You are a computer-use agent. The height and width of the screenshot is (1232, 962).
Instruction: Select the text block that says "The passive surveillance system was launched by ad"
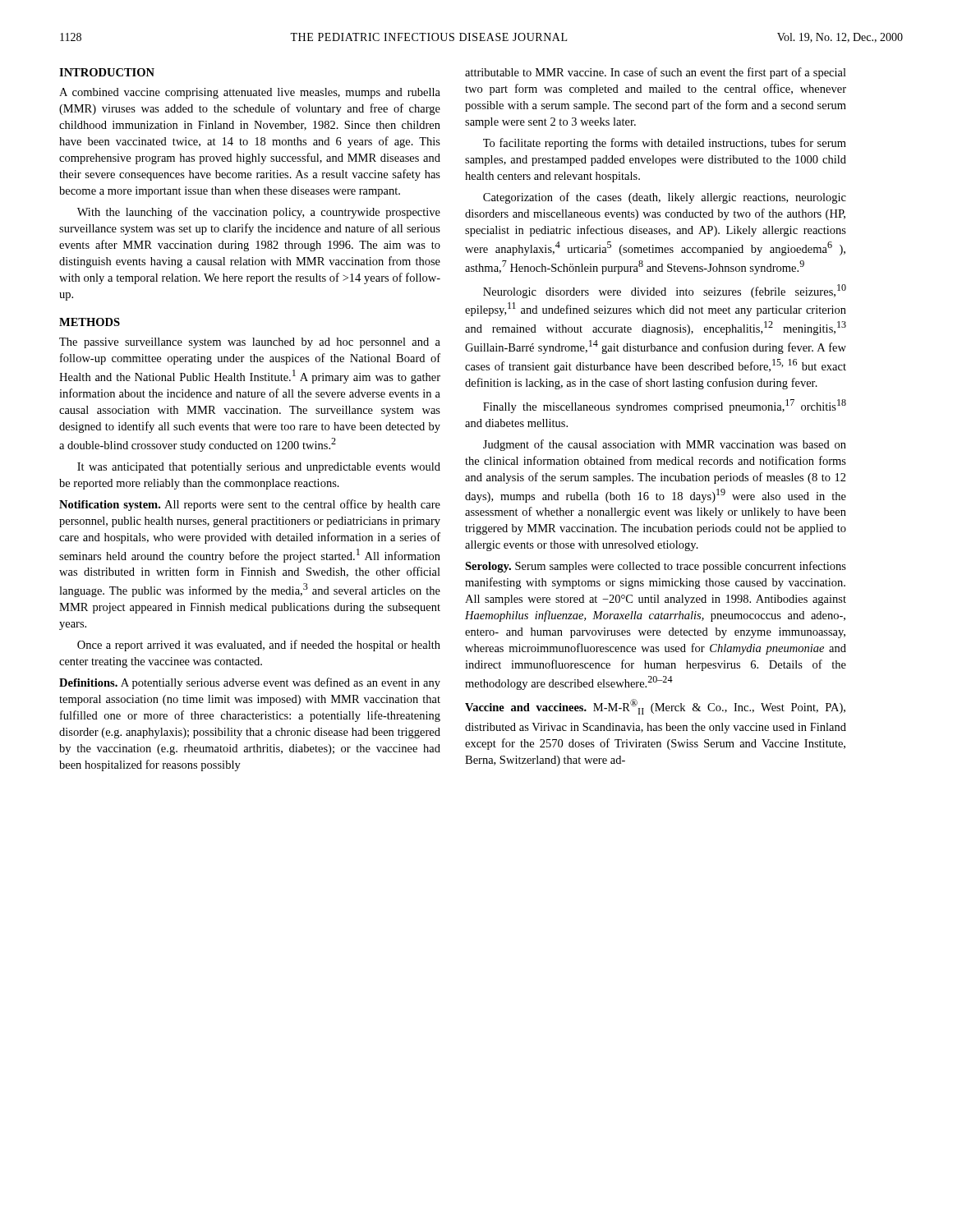point(250,393)
